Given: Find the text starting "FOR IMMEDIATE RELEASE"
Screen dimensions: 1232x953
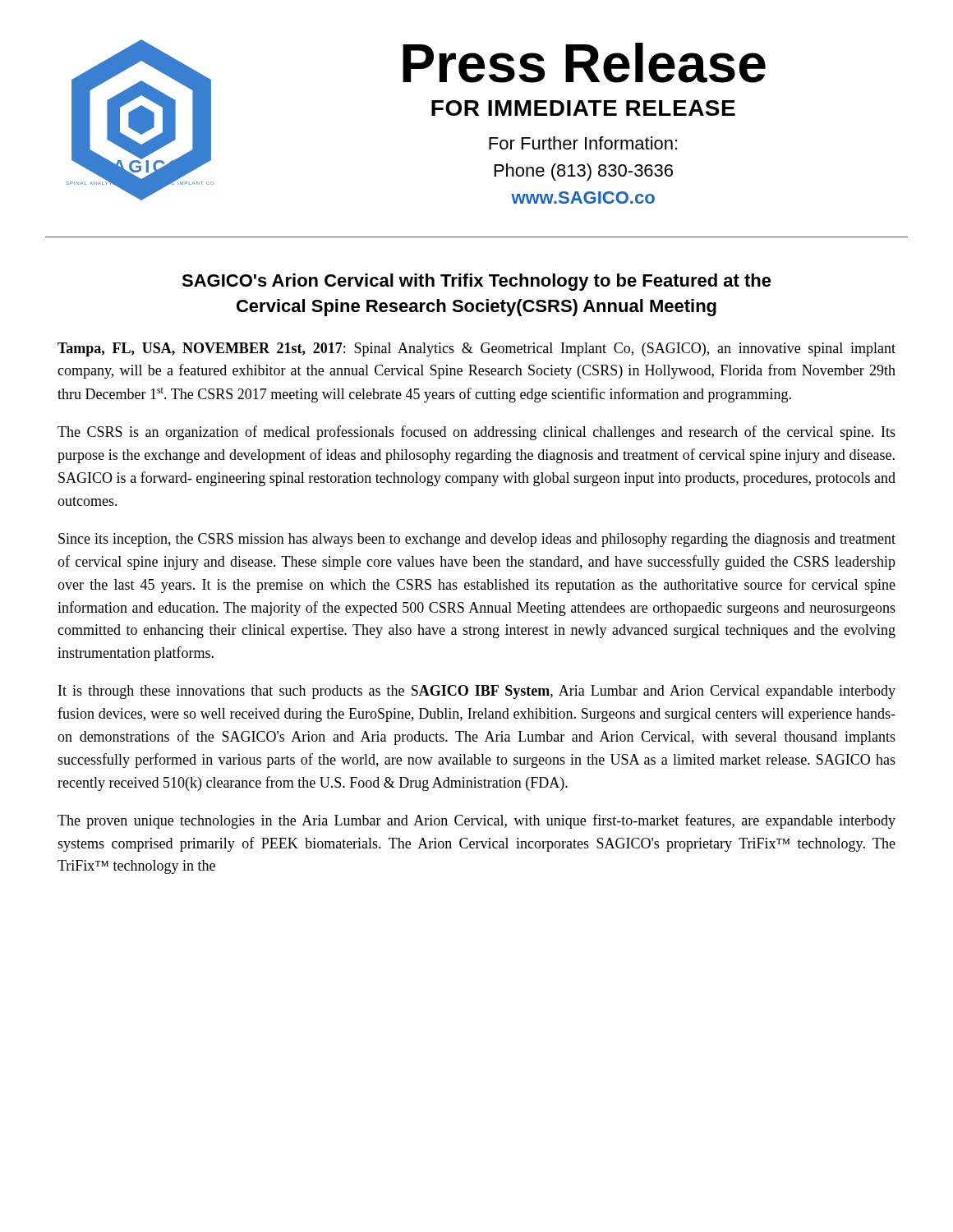Looking at the screenshot, I should point(583,108).
